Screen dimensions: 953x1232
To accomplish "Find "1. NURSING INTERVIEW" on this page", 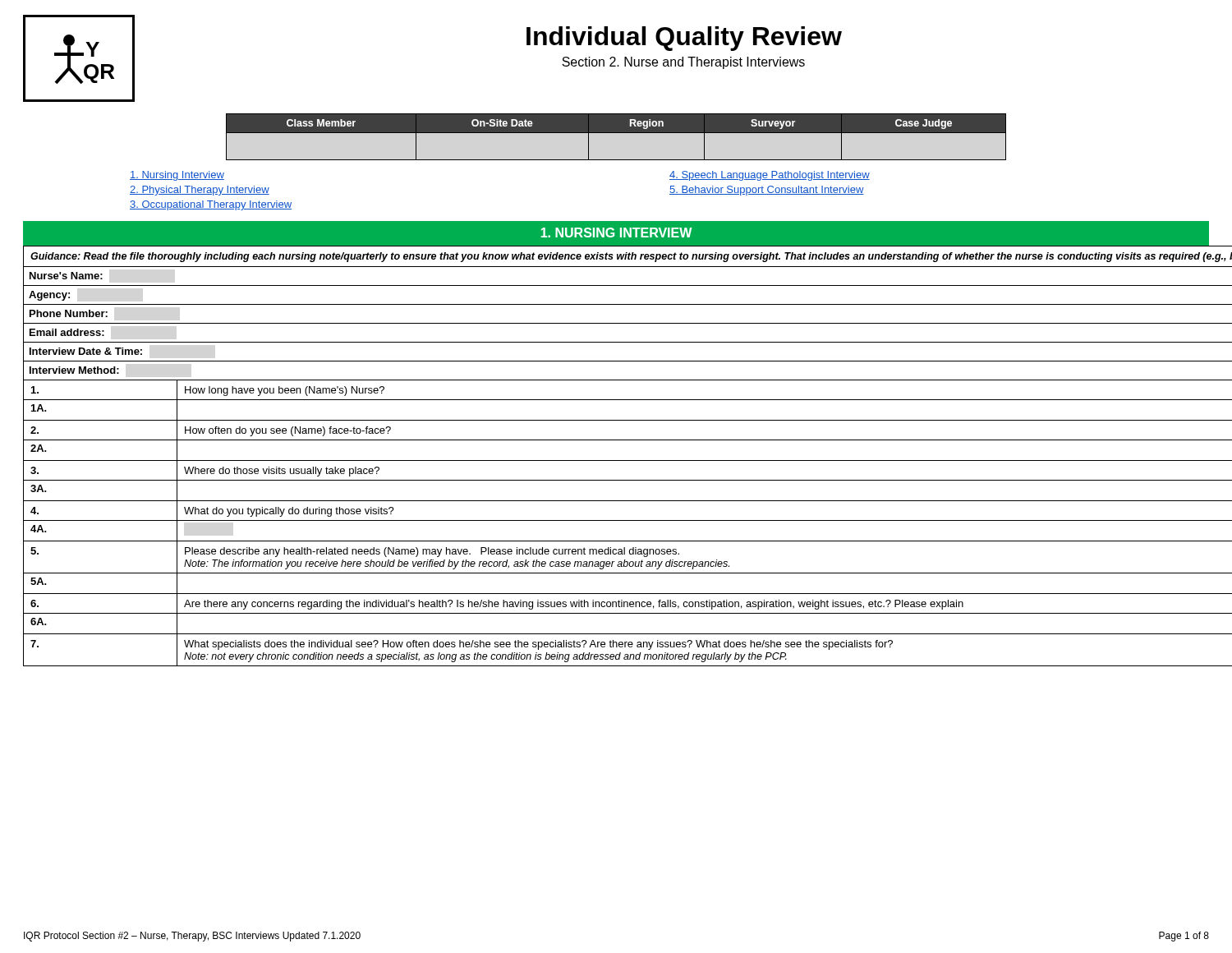I will tap(616, 233).
